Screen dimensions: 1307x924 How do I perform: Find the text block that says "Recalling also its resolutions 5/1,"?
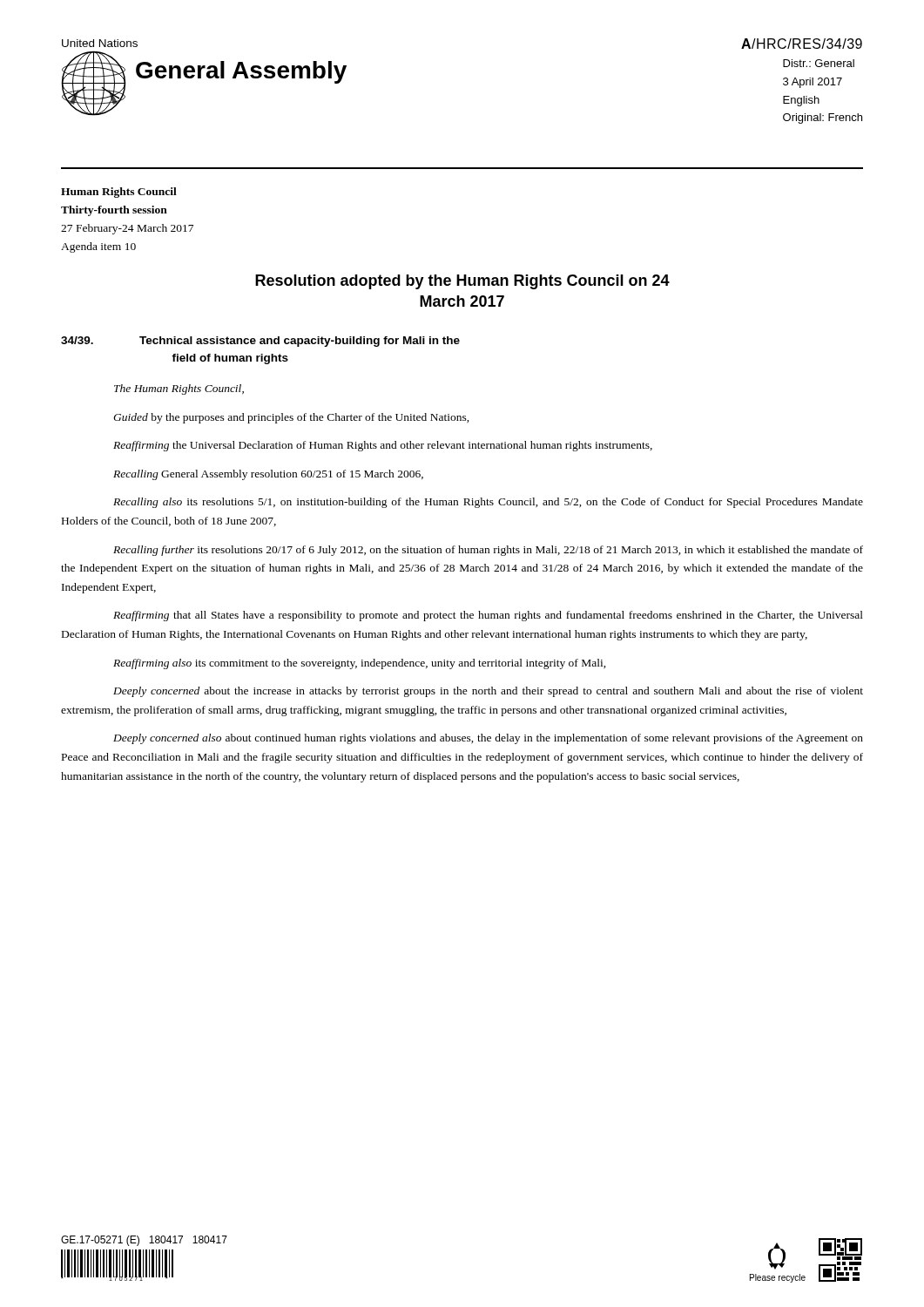pyautogui.click(x=462, y=511)
